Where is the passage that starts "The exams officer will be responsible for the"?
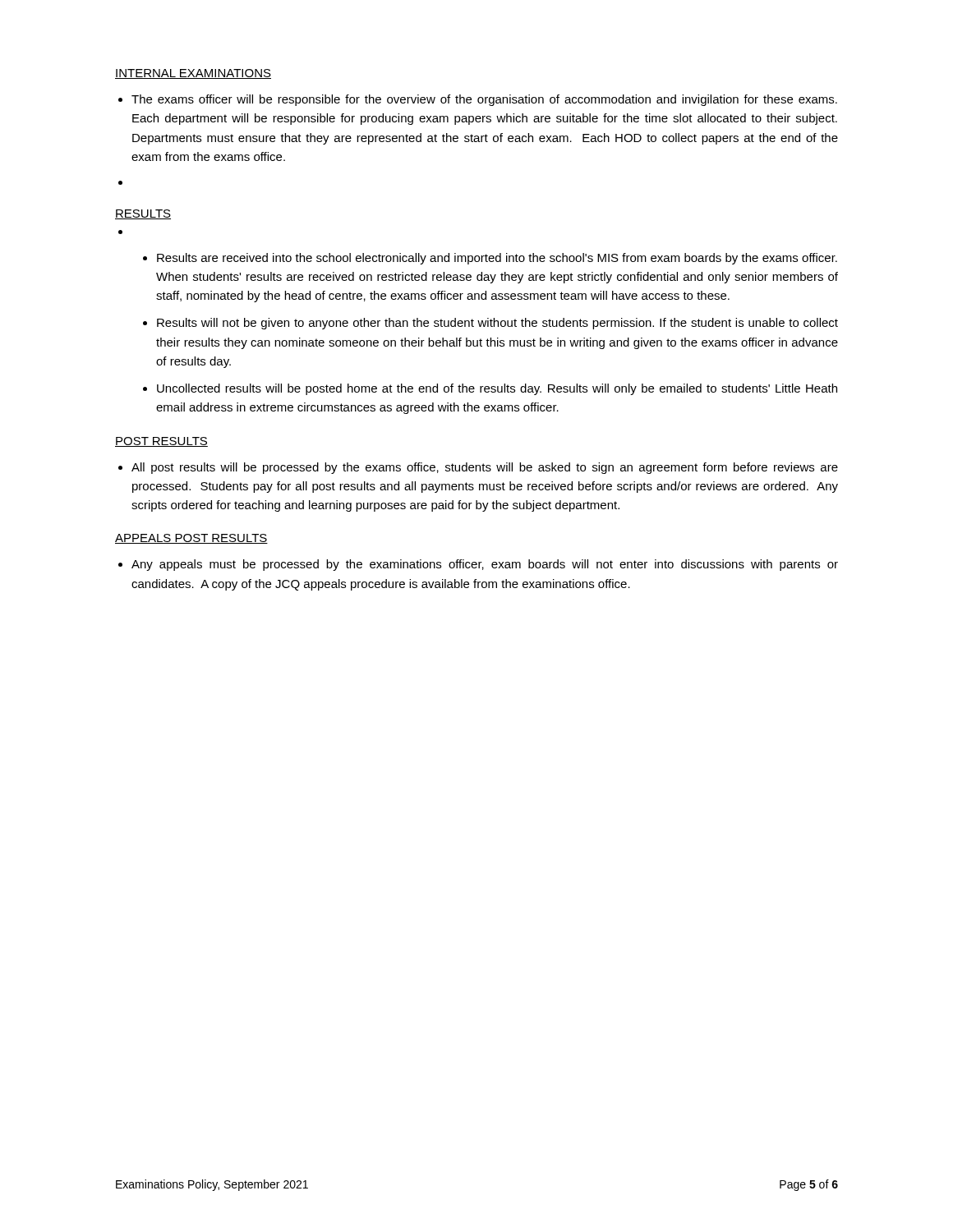The height and width of the screenshot is (1232, 953). click(485, 128)
